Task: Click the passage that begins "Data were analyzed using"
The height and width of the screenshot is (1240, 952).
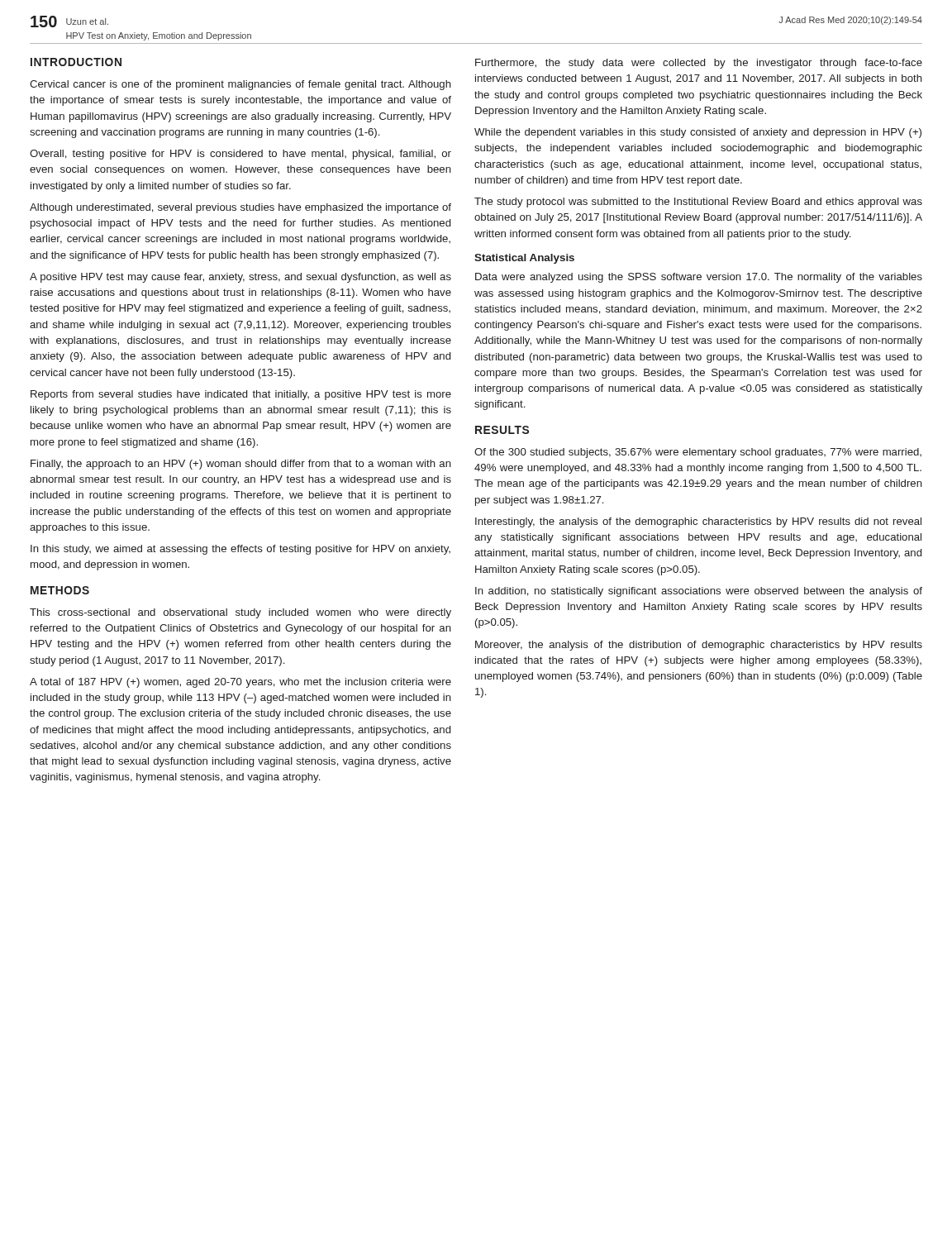Action: pos(698,341)
